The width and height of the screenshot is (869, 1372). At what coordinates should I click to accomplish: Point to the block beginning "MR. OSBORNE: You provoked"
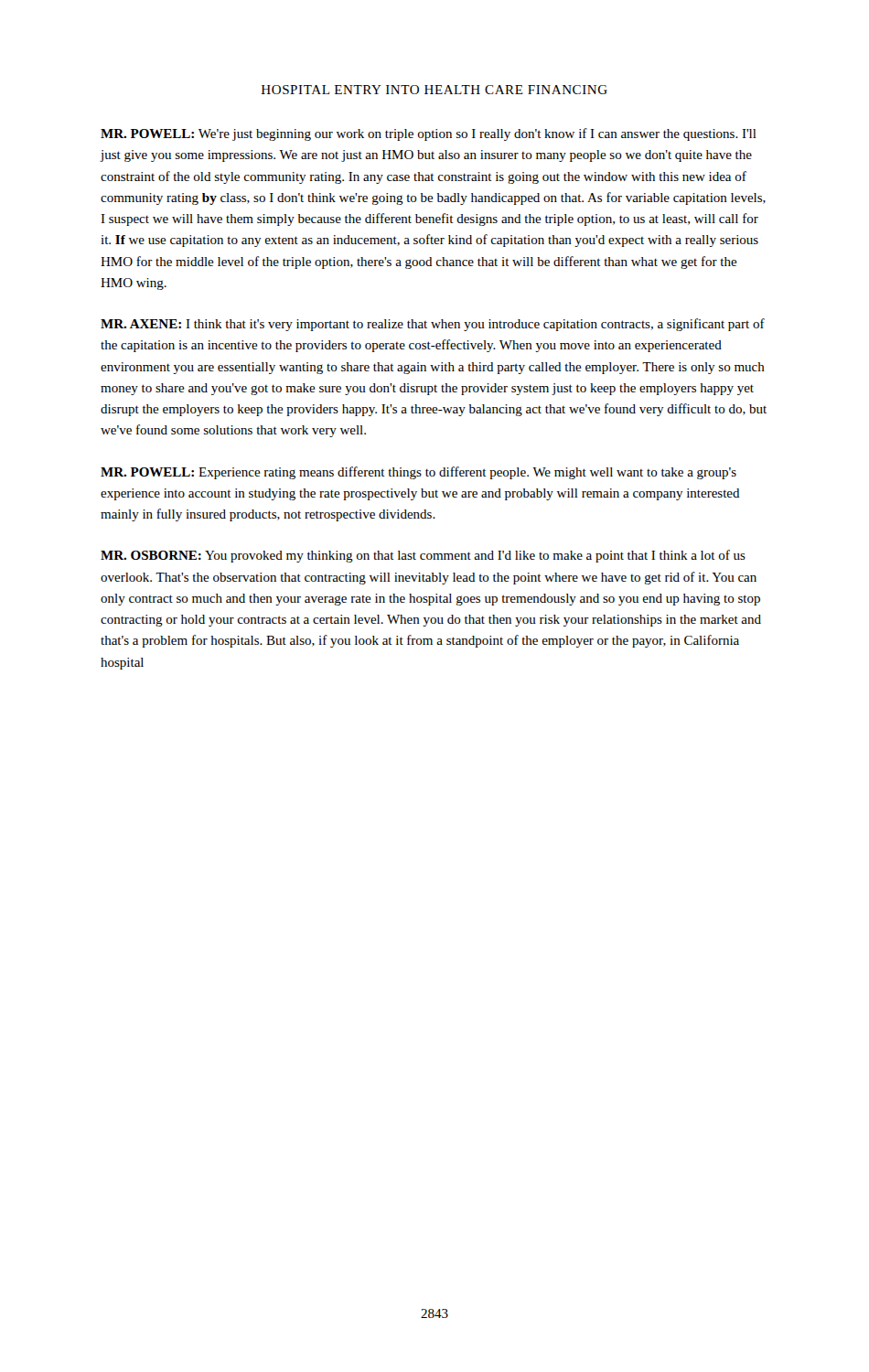coord(431,609)
